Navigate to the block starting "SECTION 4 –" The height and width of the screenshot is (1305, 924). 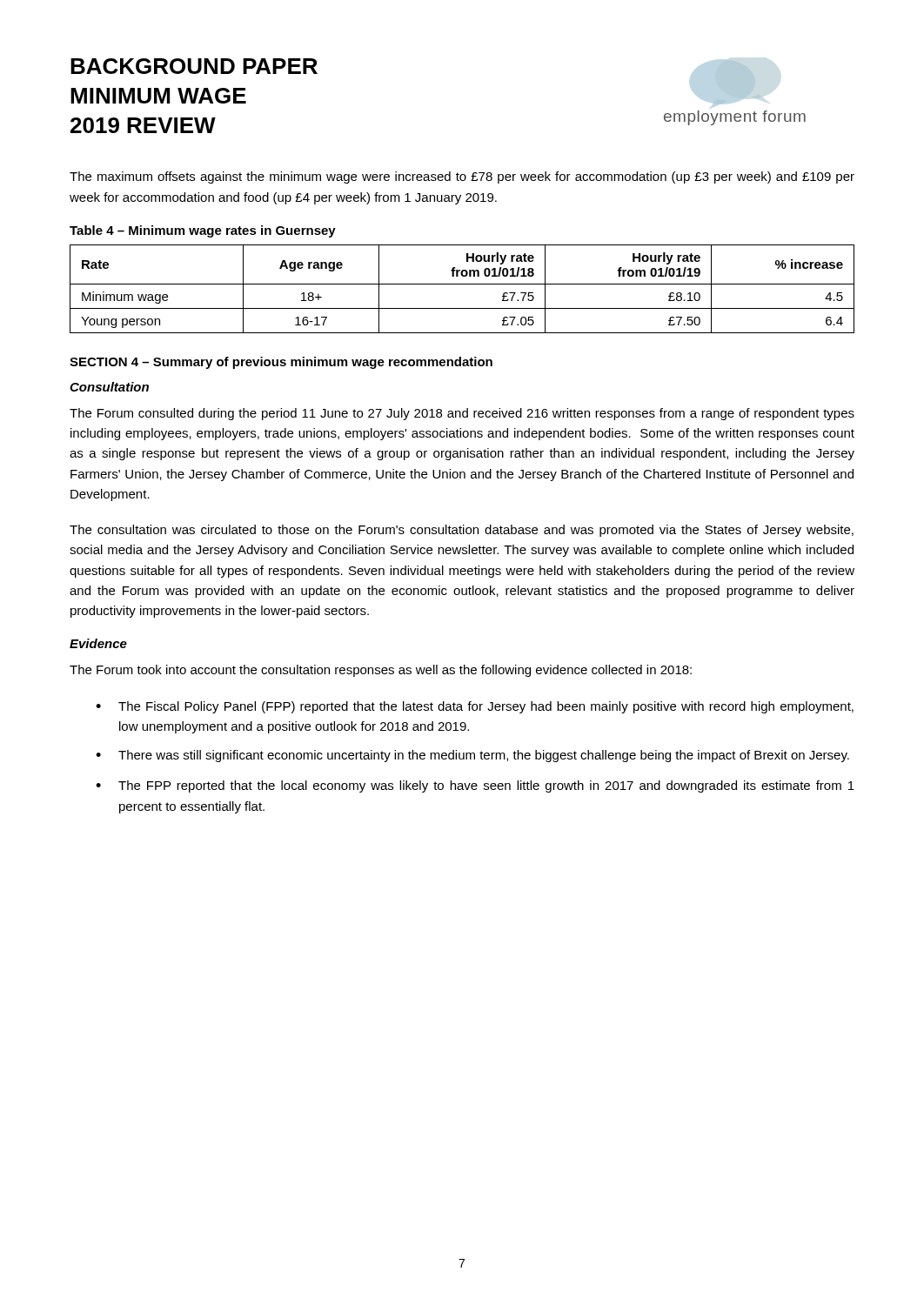coord(281,361)
